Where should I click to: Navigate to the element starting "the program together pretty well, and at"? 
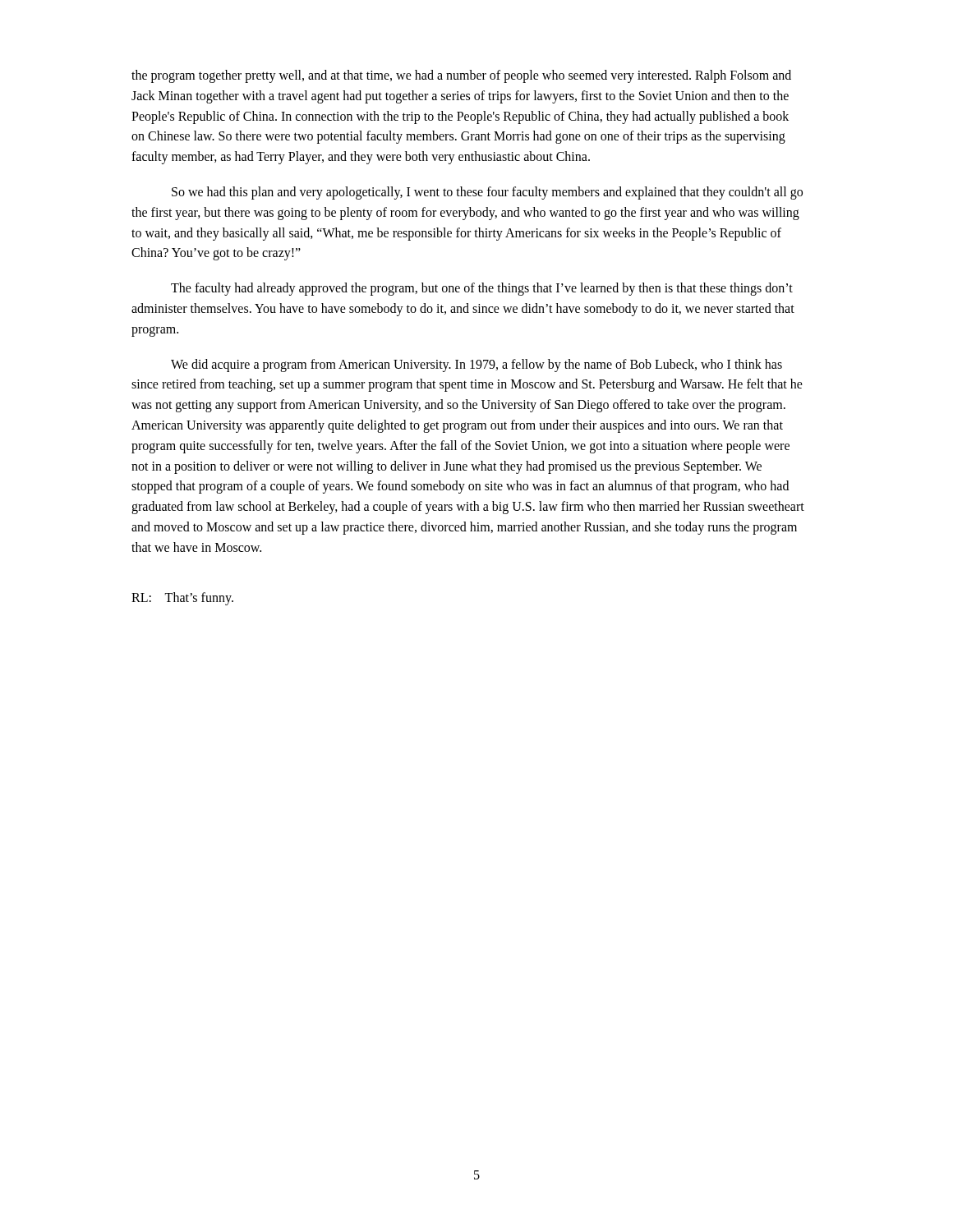[x=468, y=117]
